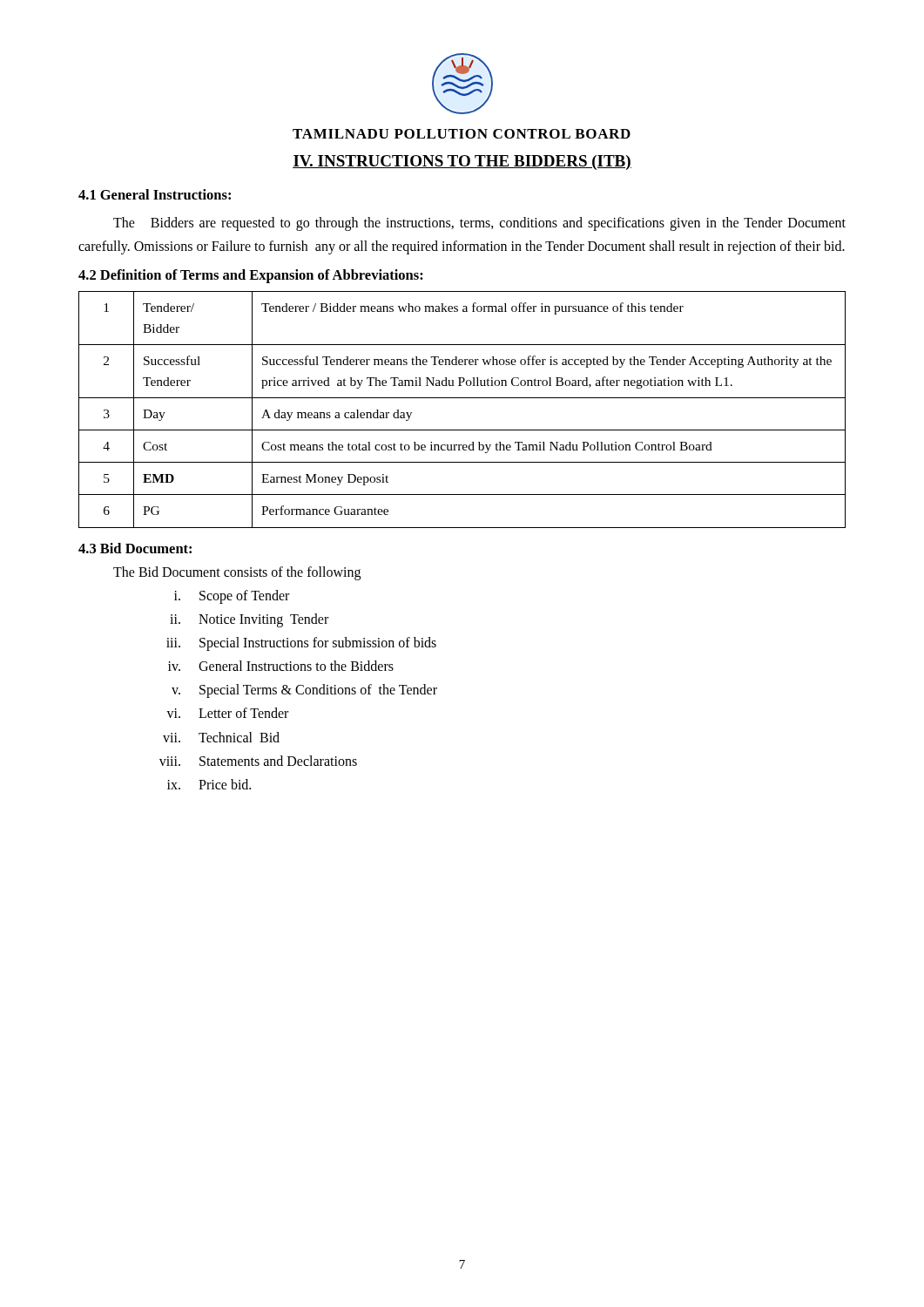Screen dimensions: 1307x924
Task: Point to the text starting "vii.Technical Bid"
Action: coord(214,737)
